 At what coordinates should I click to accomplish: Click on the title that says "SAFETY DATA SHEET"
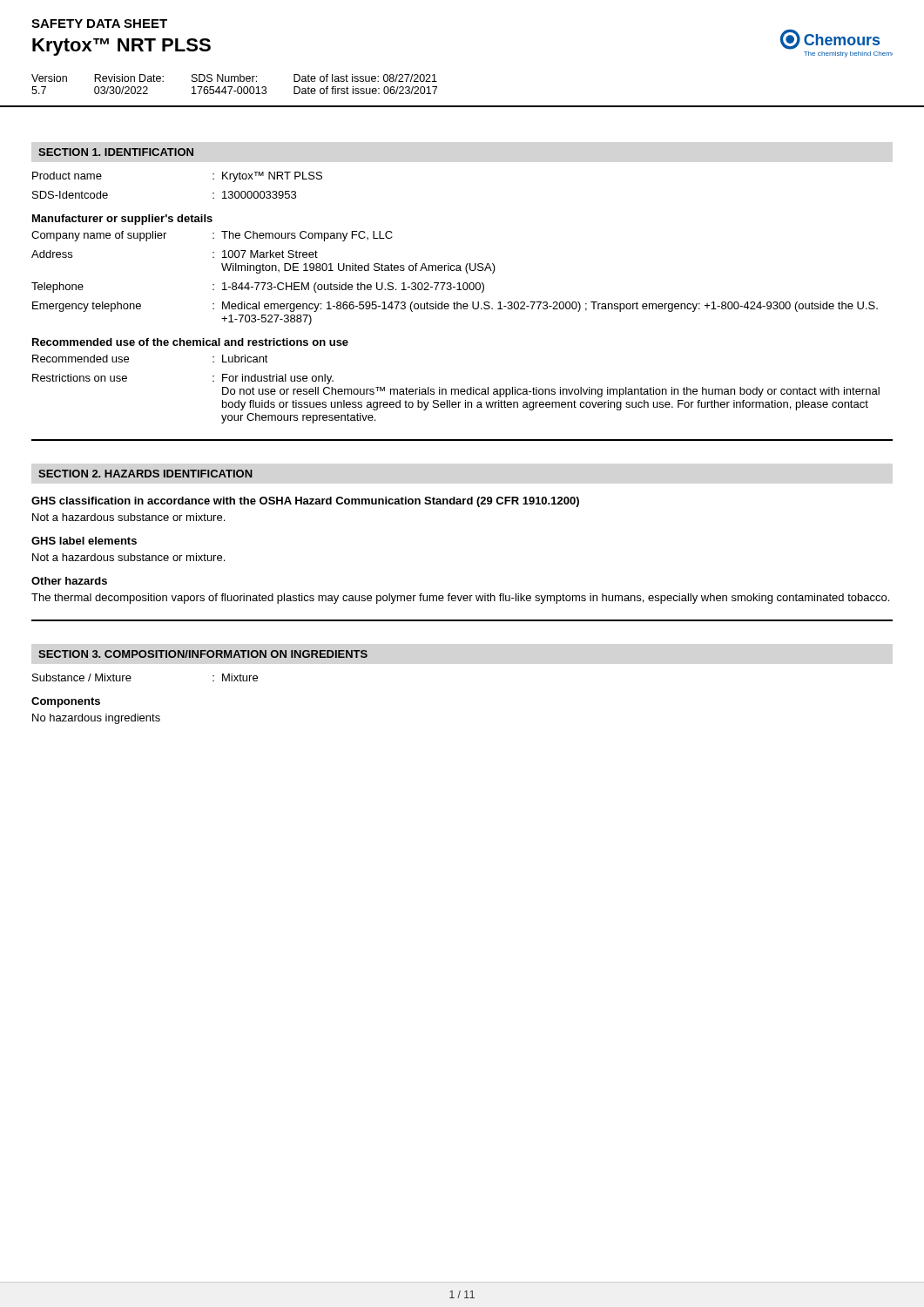point(99,23)
